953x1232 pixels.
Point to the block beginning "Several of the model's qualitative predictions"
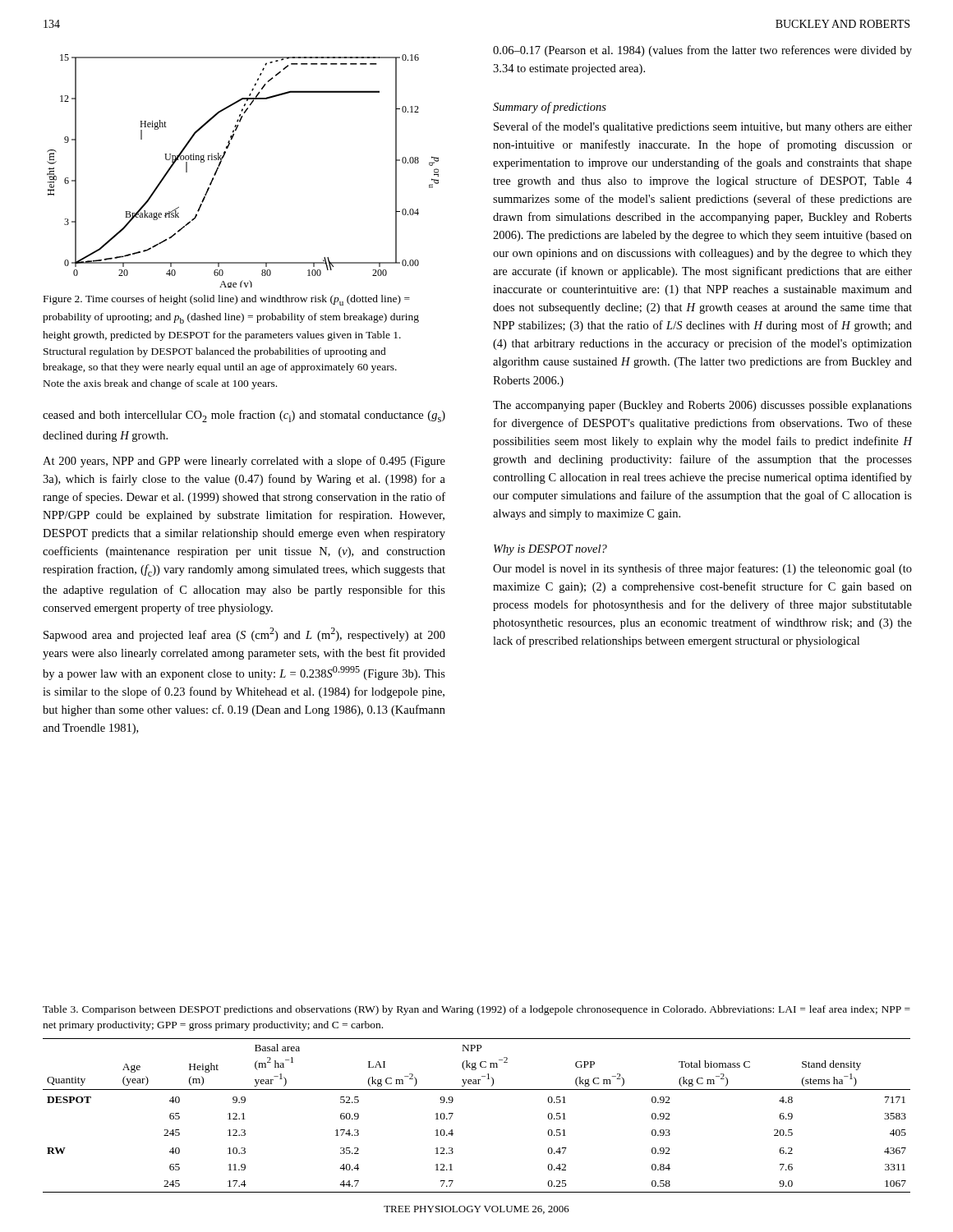point(702,253)
